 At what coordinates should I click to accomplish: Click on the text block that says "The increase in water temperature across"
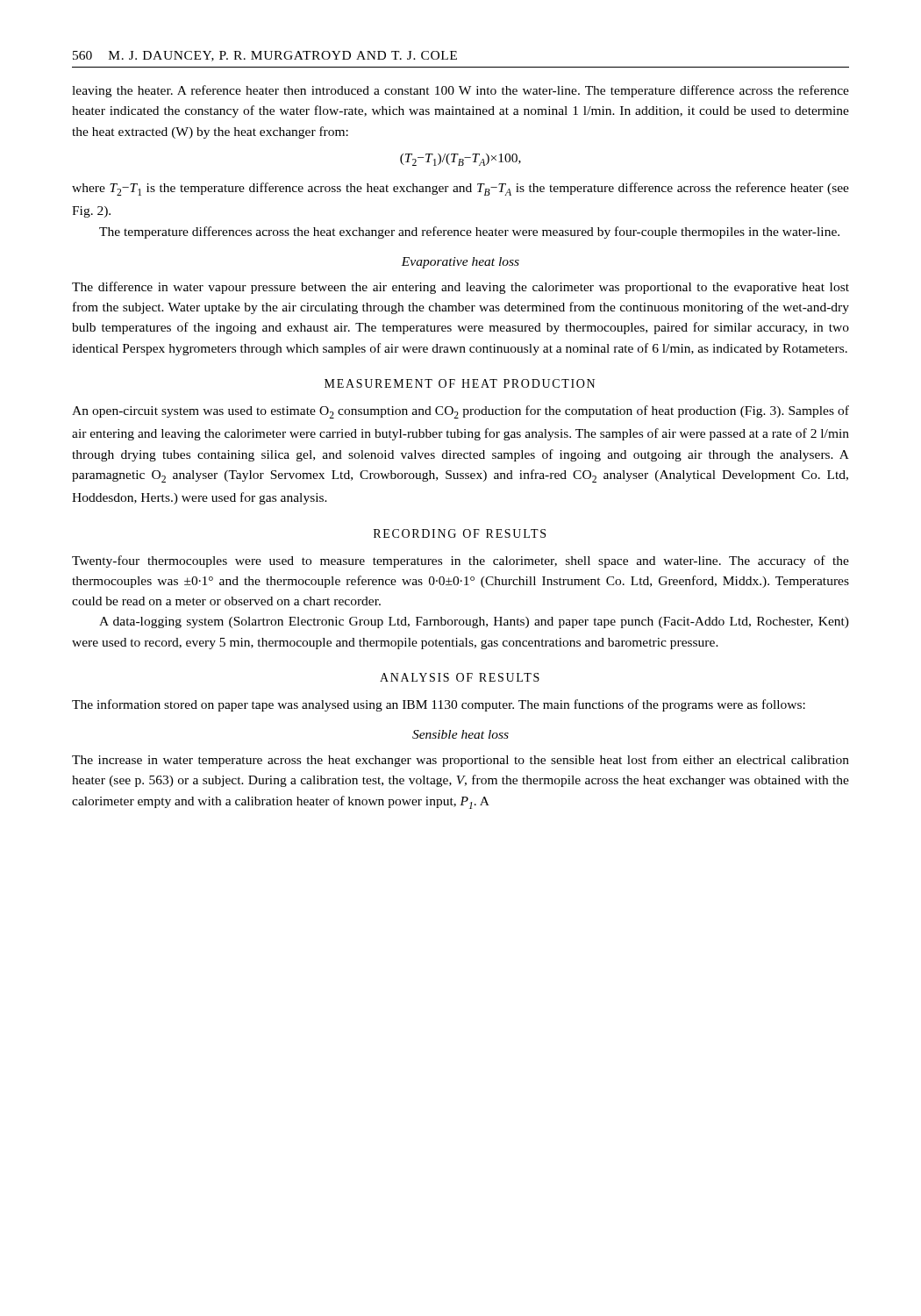[x=460, y=781]
